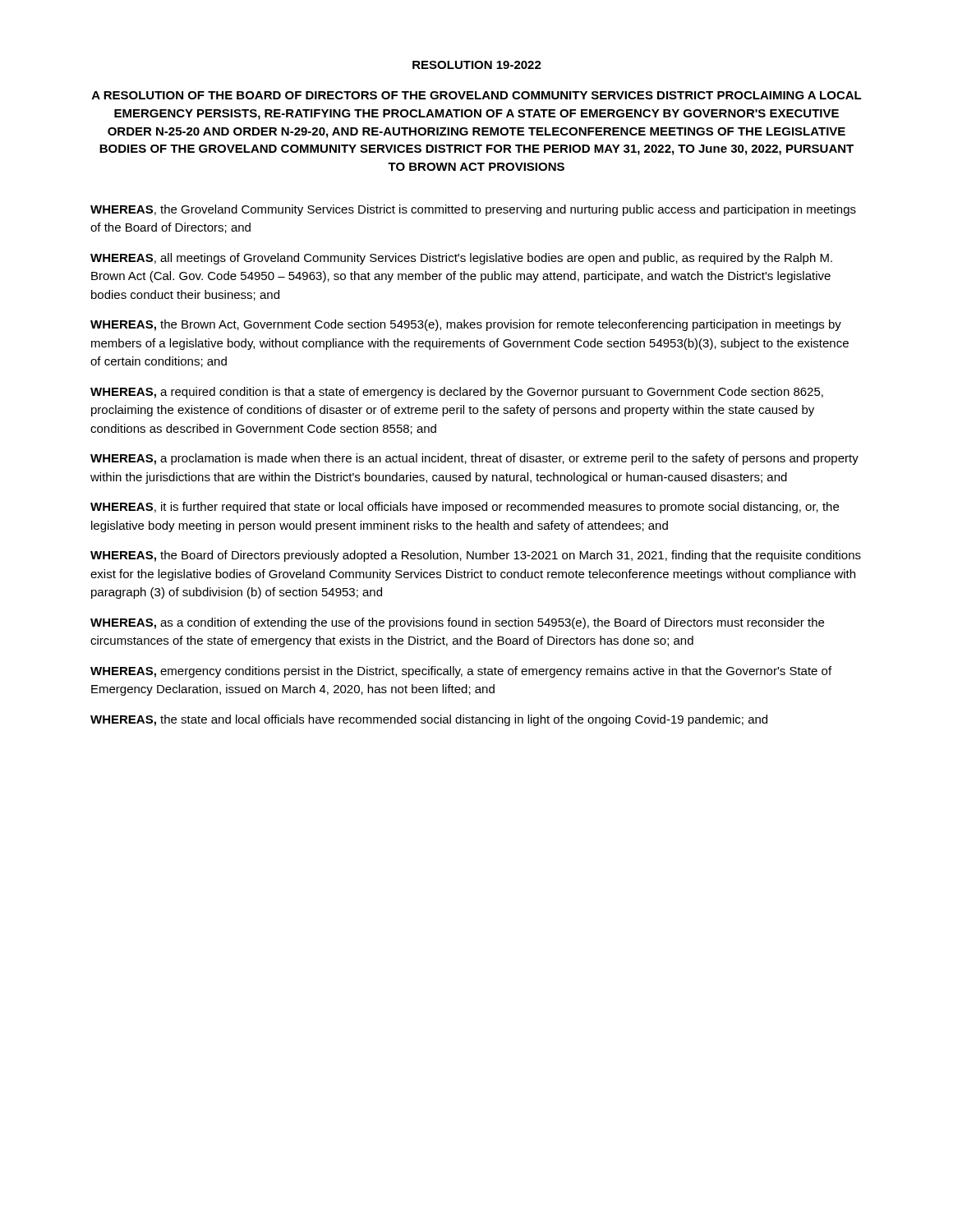Select the text block starting "WHEREAS, the Brown"
The width and height of the screenshot is (953, 1232).
pyautogui.click(x=470, y=343)
